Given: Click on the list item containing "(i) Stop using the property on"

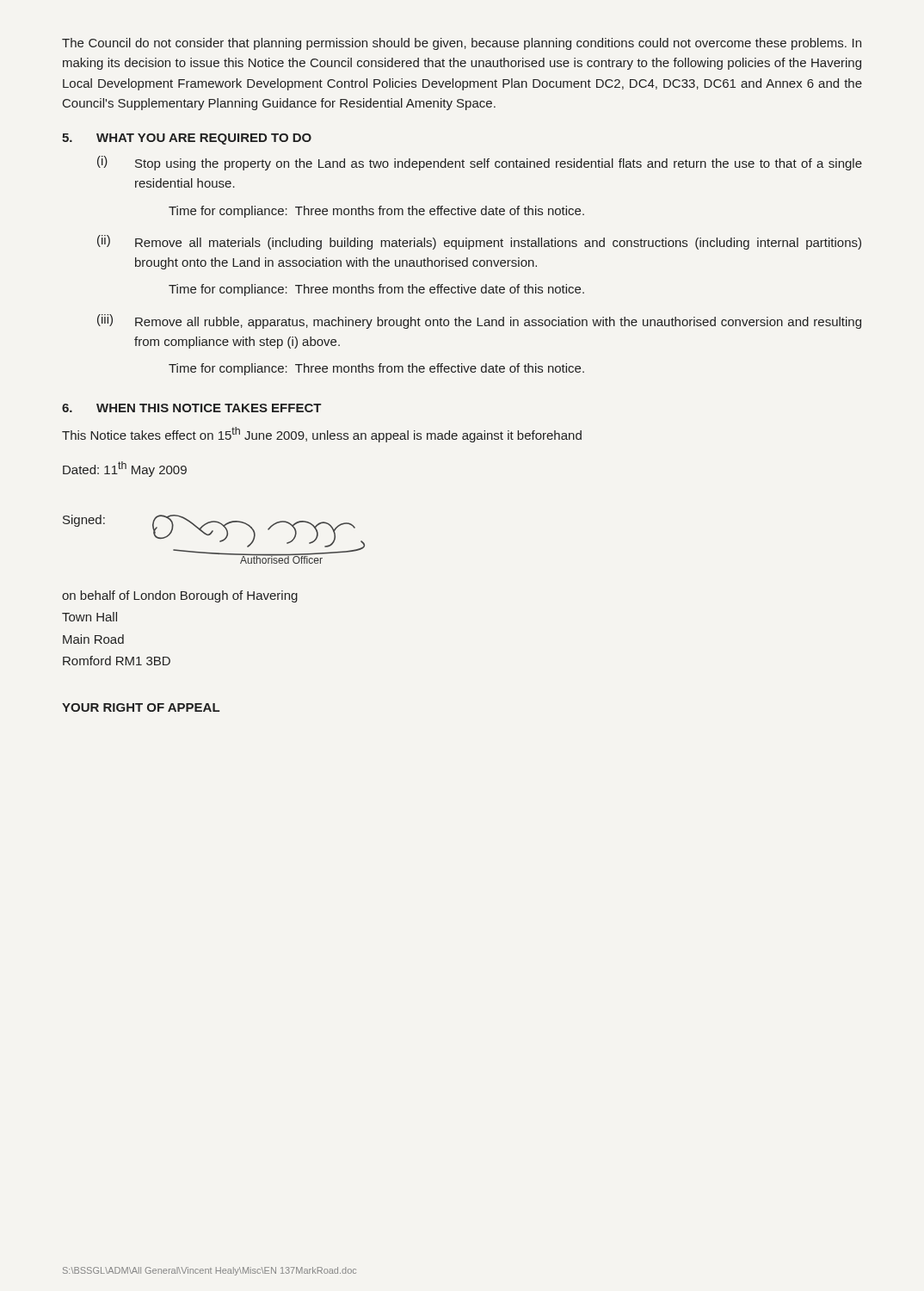Looking at the screenshot, I should (479, 173).
